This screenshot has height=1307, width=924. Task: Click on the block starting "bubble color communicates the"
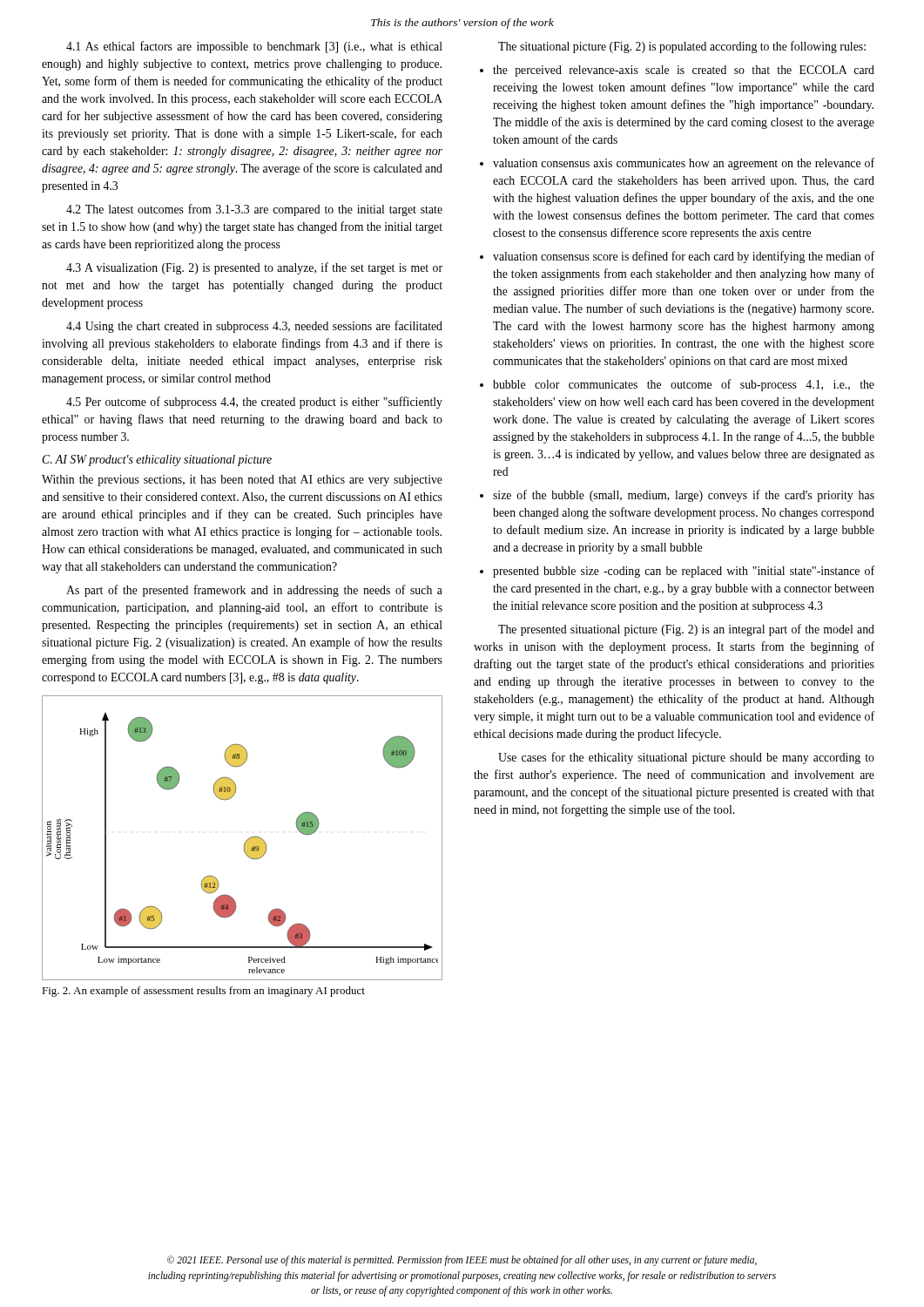click(x=684, y=429)
